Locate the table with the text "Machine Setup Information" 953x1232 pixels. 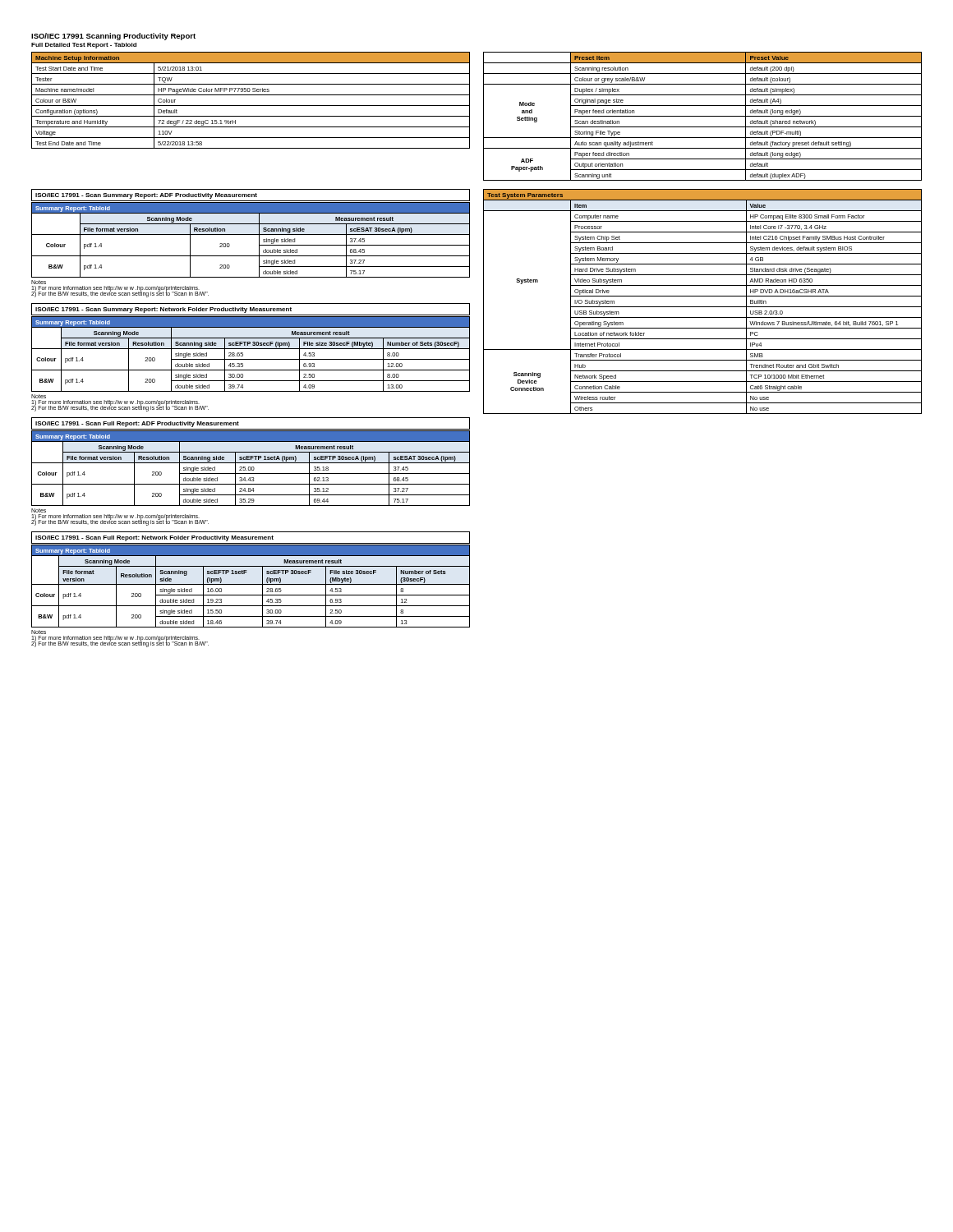(x=251, y=116)
